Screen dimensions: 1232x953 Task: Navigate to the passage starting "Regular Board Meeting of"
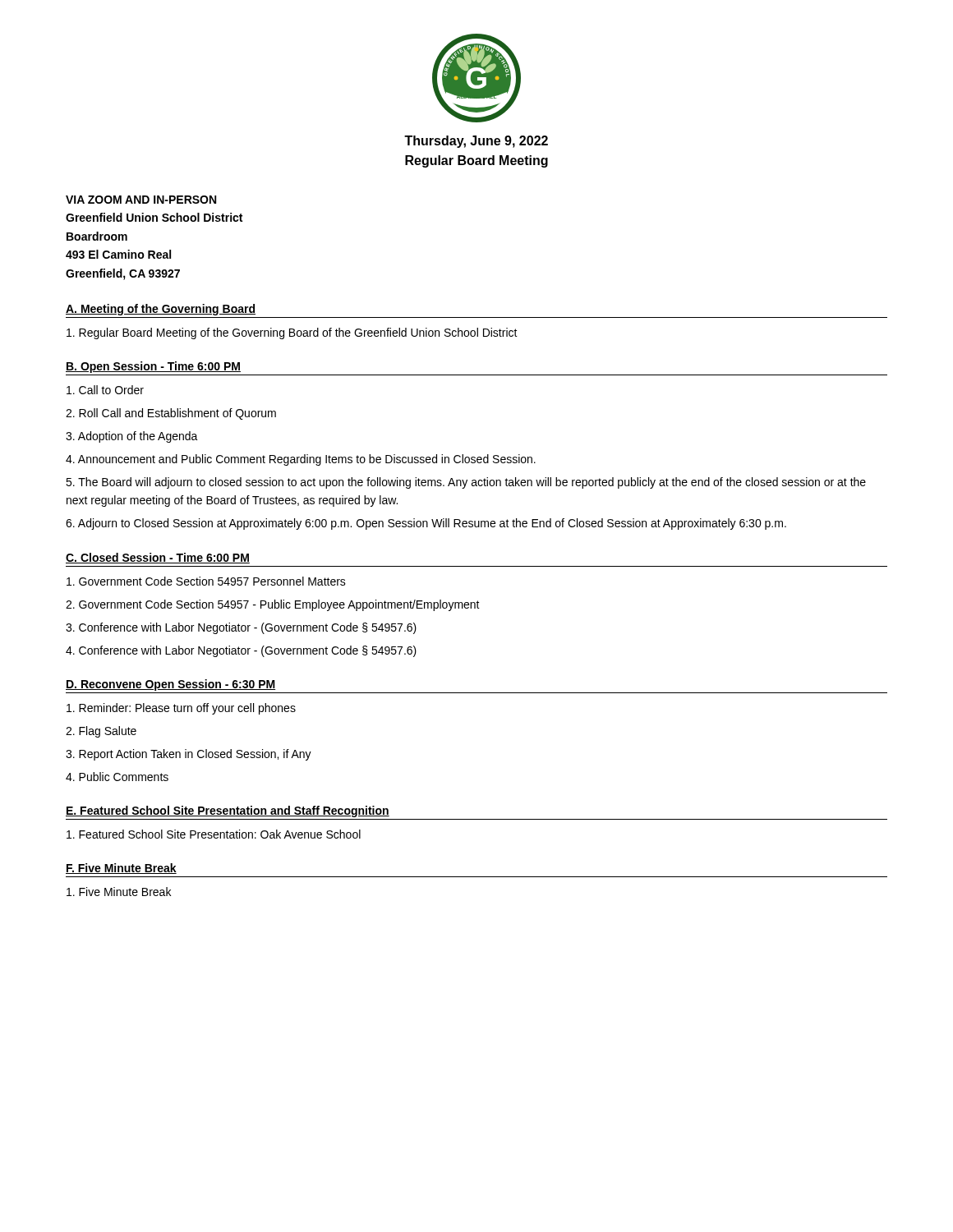291,333
